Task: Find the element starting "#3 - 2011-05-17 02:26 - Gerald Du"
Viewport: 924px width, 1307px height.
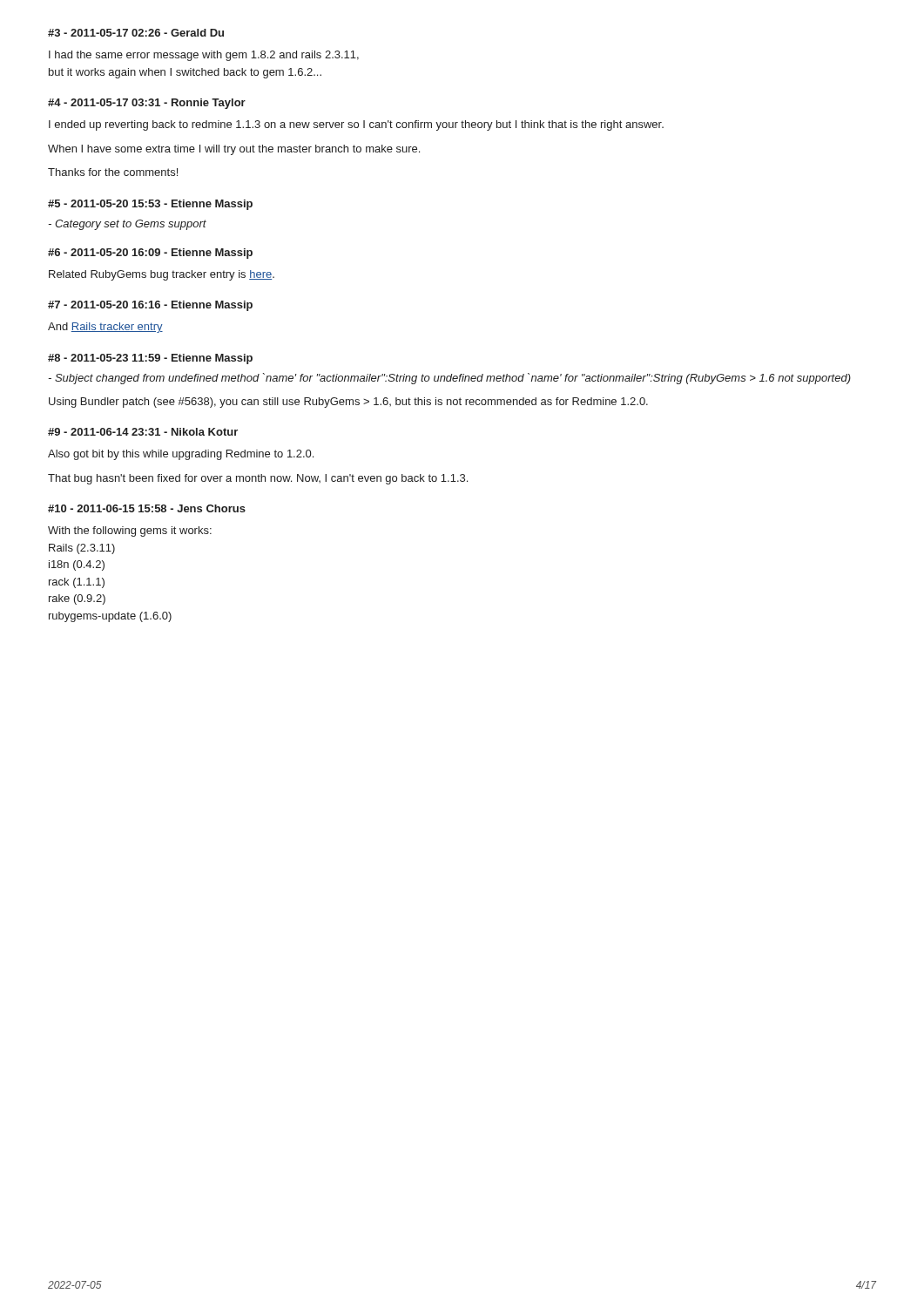Action: [x=136, y=33]
